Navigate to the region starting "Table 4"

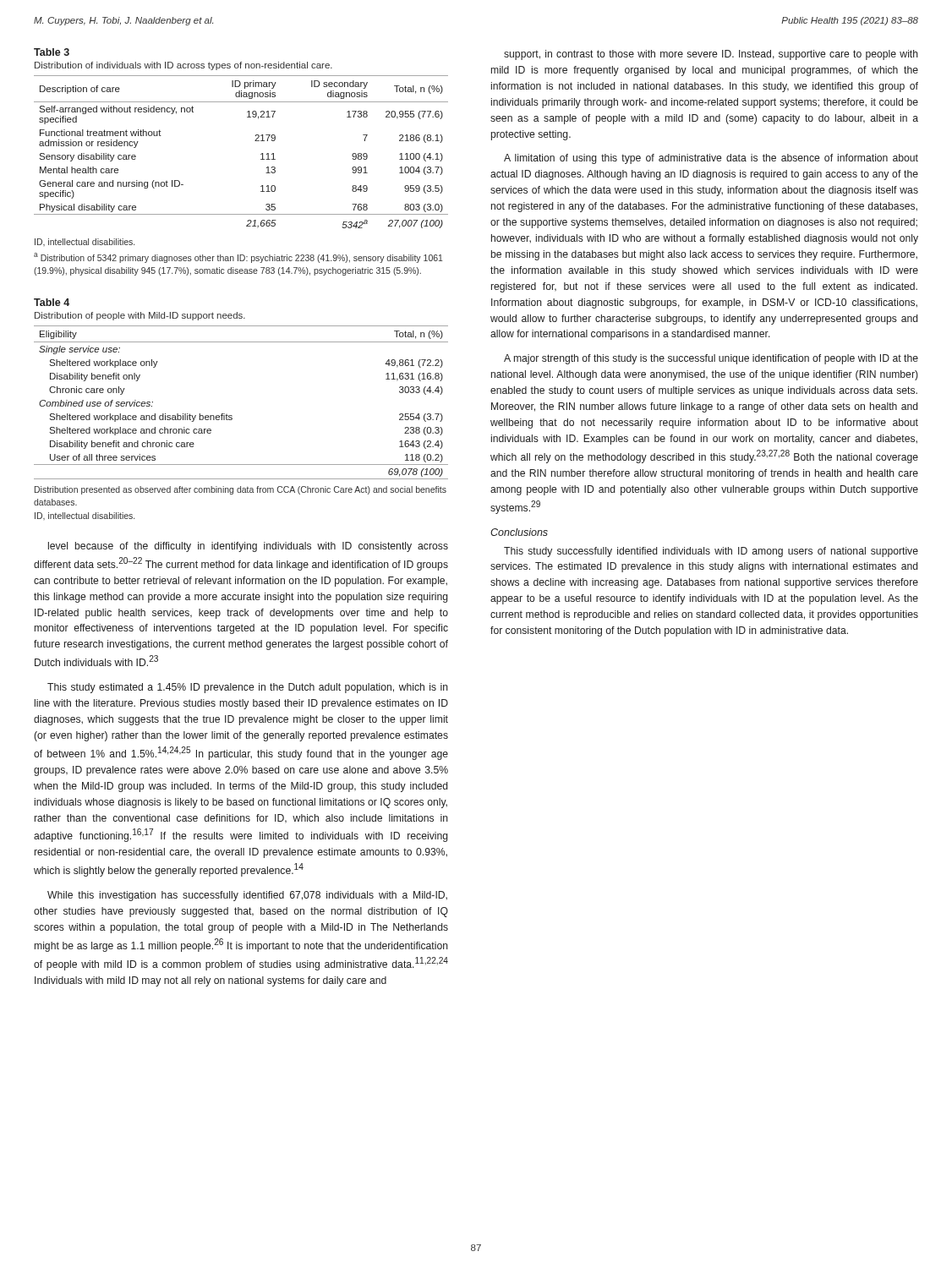click(x=52, y=302)
